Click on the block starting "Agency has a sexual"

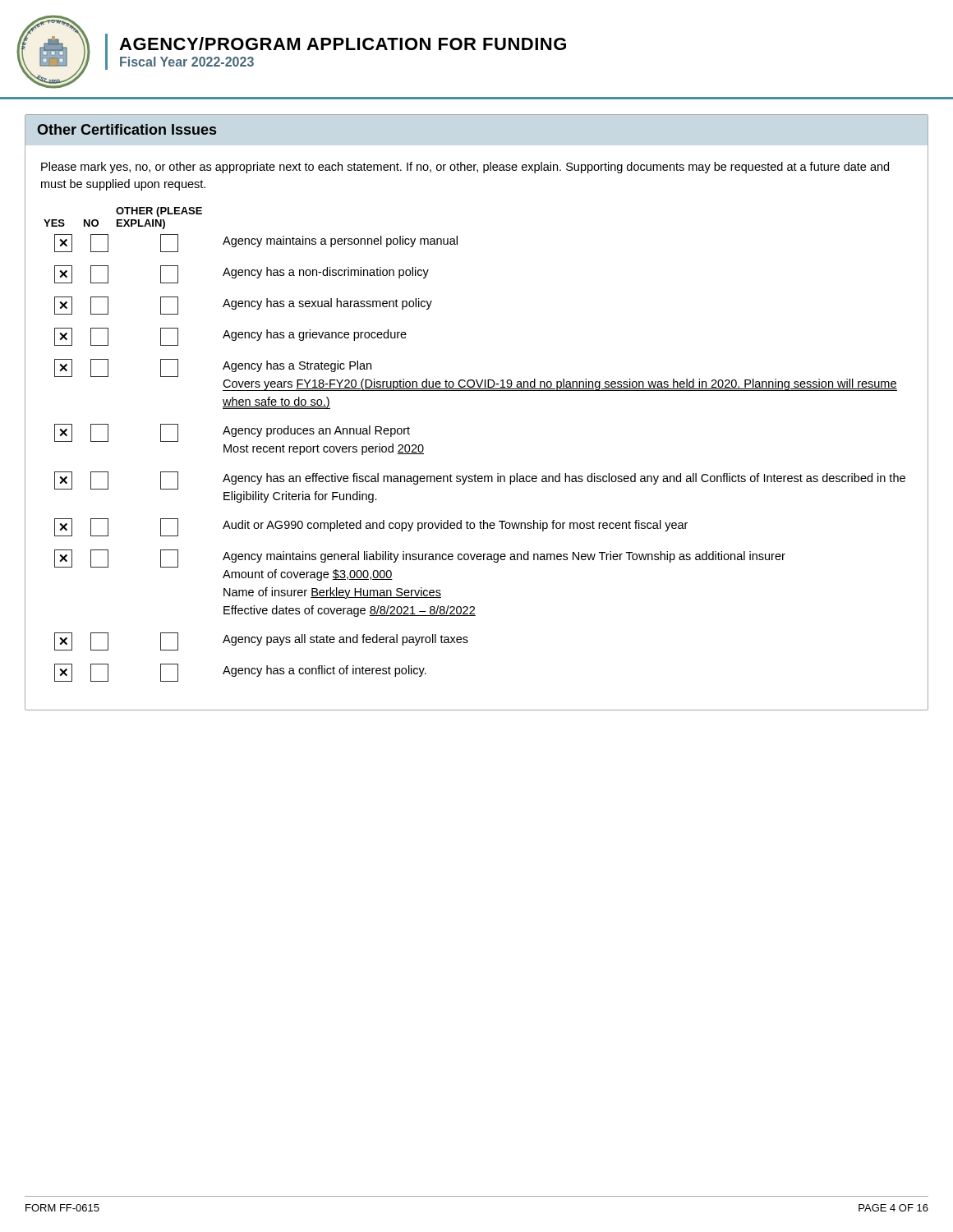pos(243,306)
